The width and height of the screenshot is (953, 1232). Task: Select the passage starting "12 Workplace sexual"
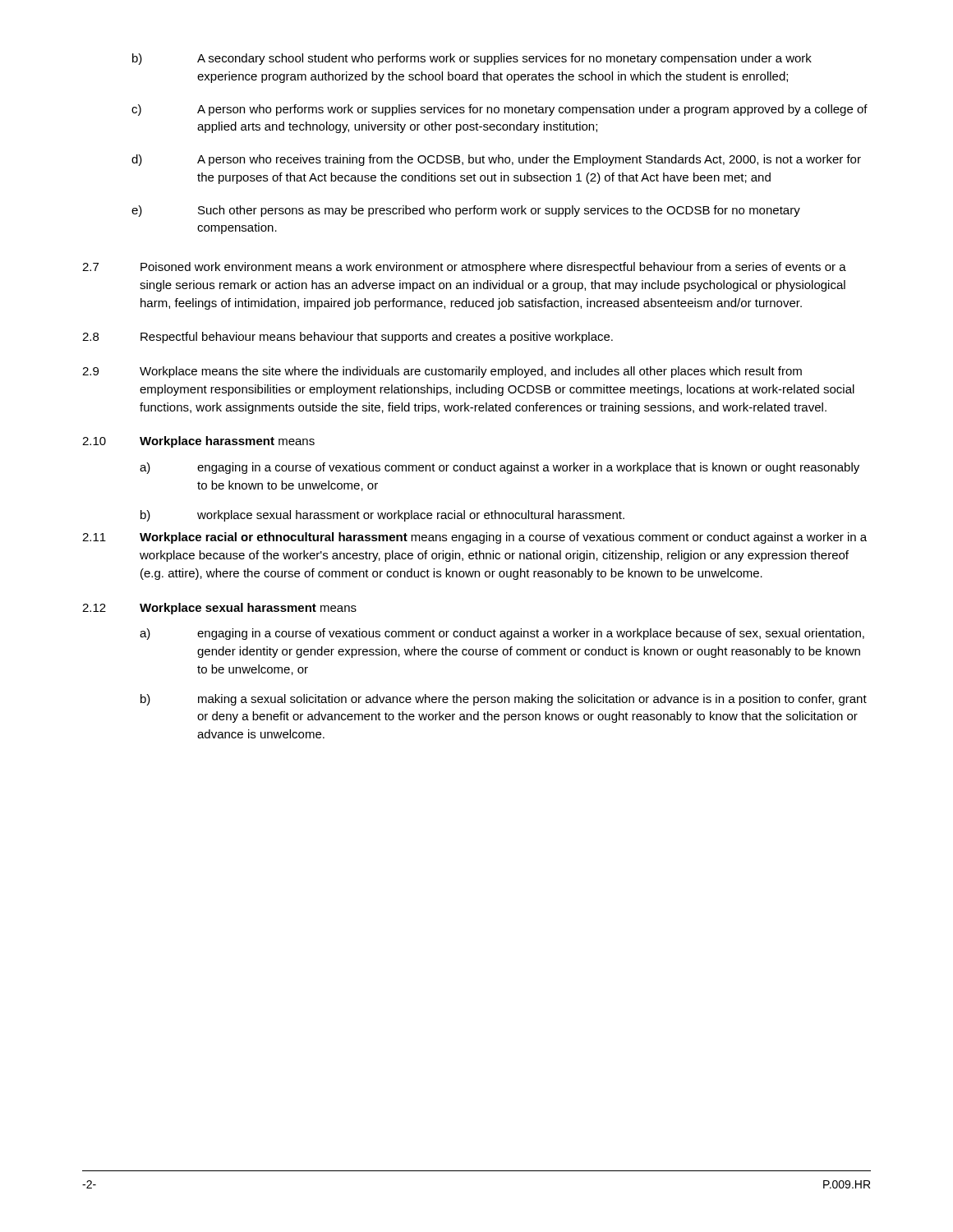pyautogui.click(x=219, y=609)
